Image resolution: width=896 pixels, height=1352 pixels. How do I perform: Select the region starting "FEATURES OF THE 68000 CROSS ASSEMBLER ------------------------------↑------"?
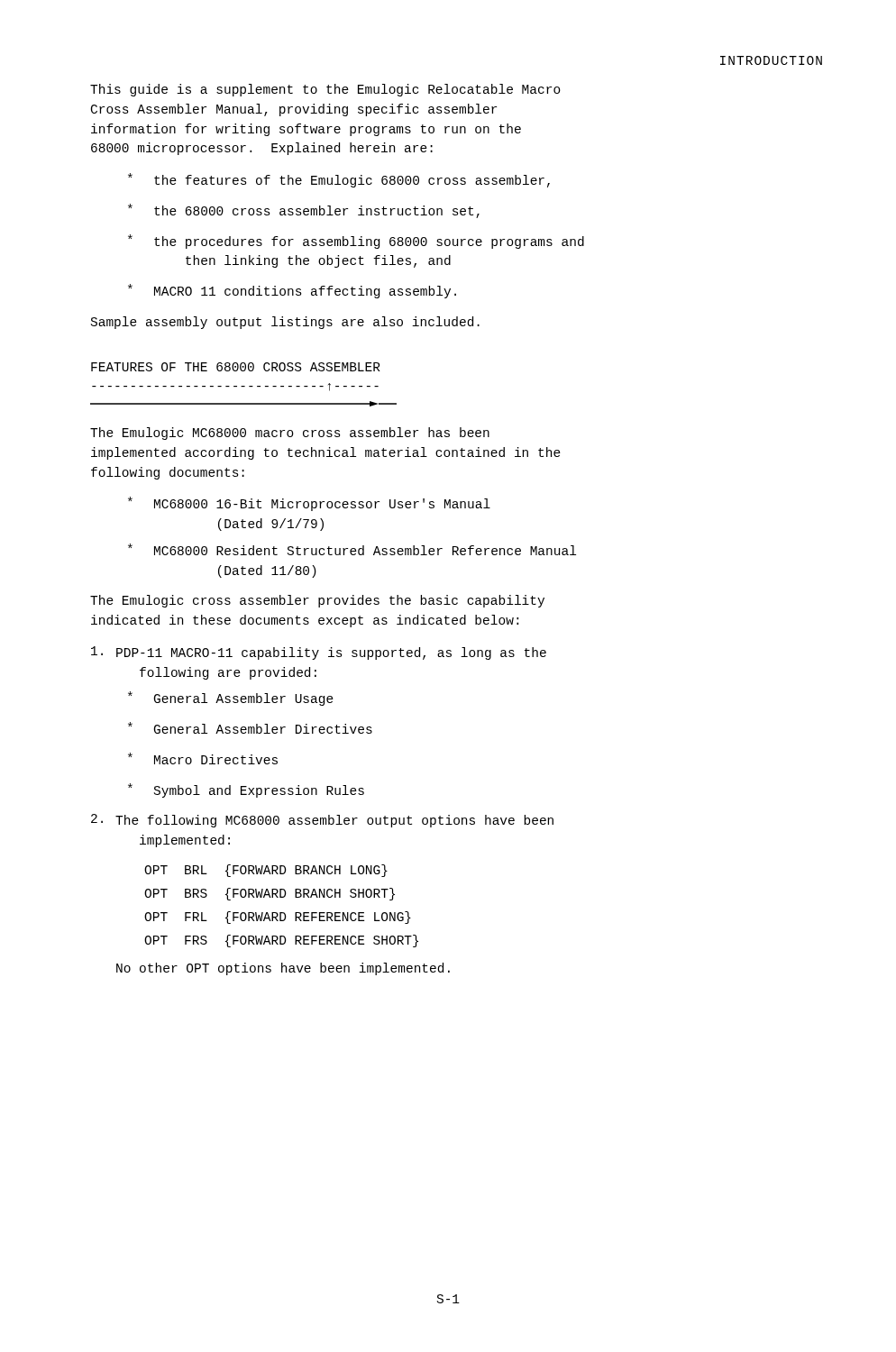pyautogui.click(x=235, y=377)
